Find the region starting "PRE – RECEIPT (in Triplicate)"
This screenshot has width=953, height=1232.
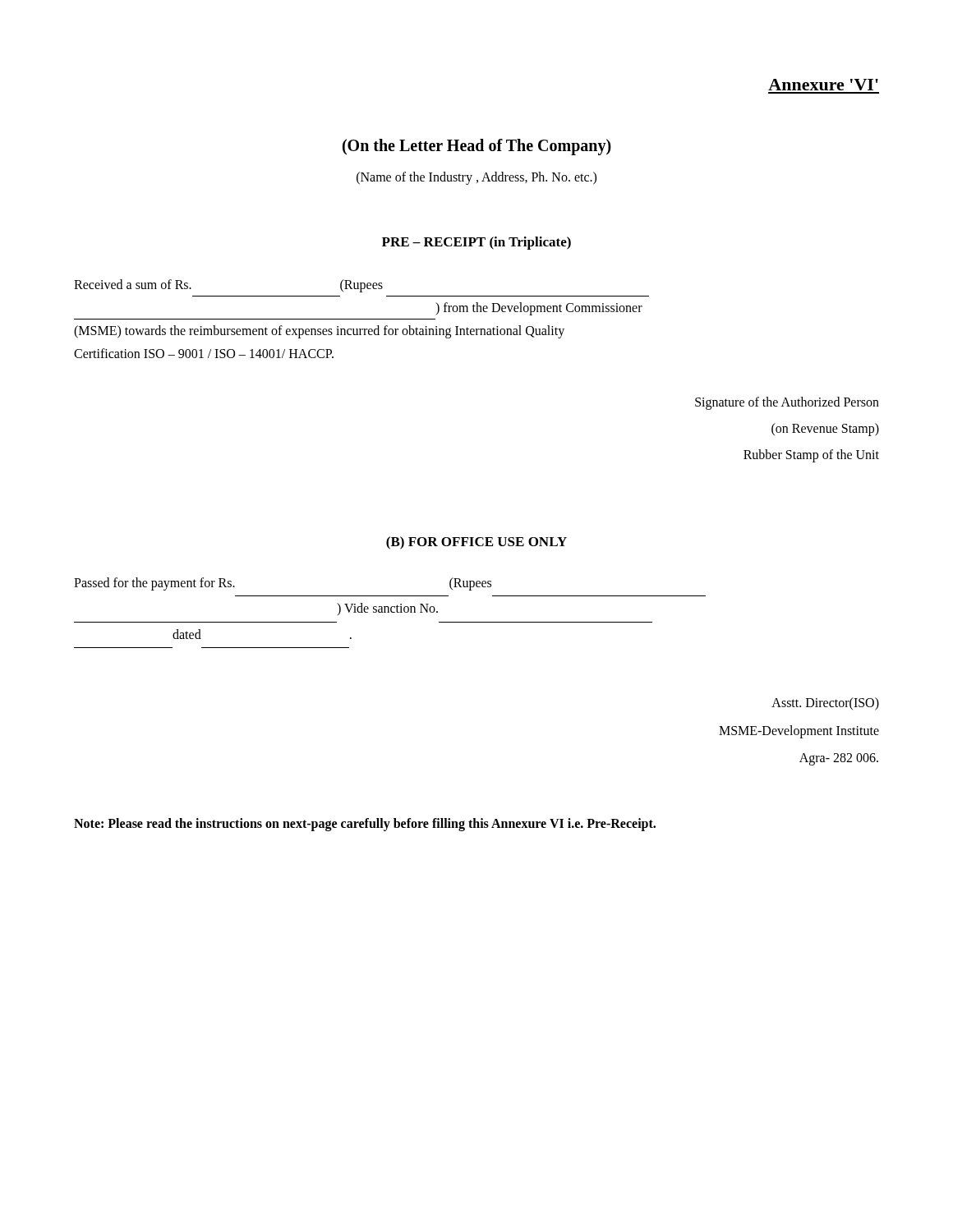[x=476, y=242]
